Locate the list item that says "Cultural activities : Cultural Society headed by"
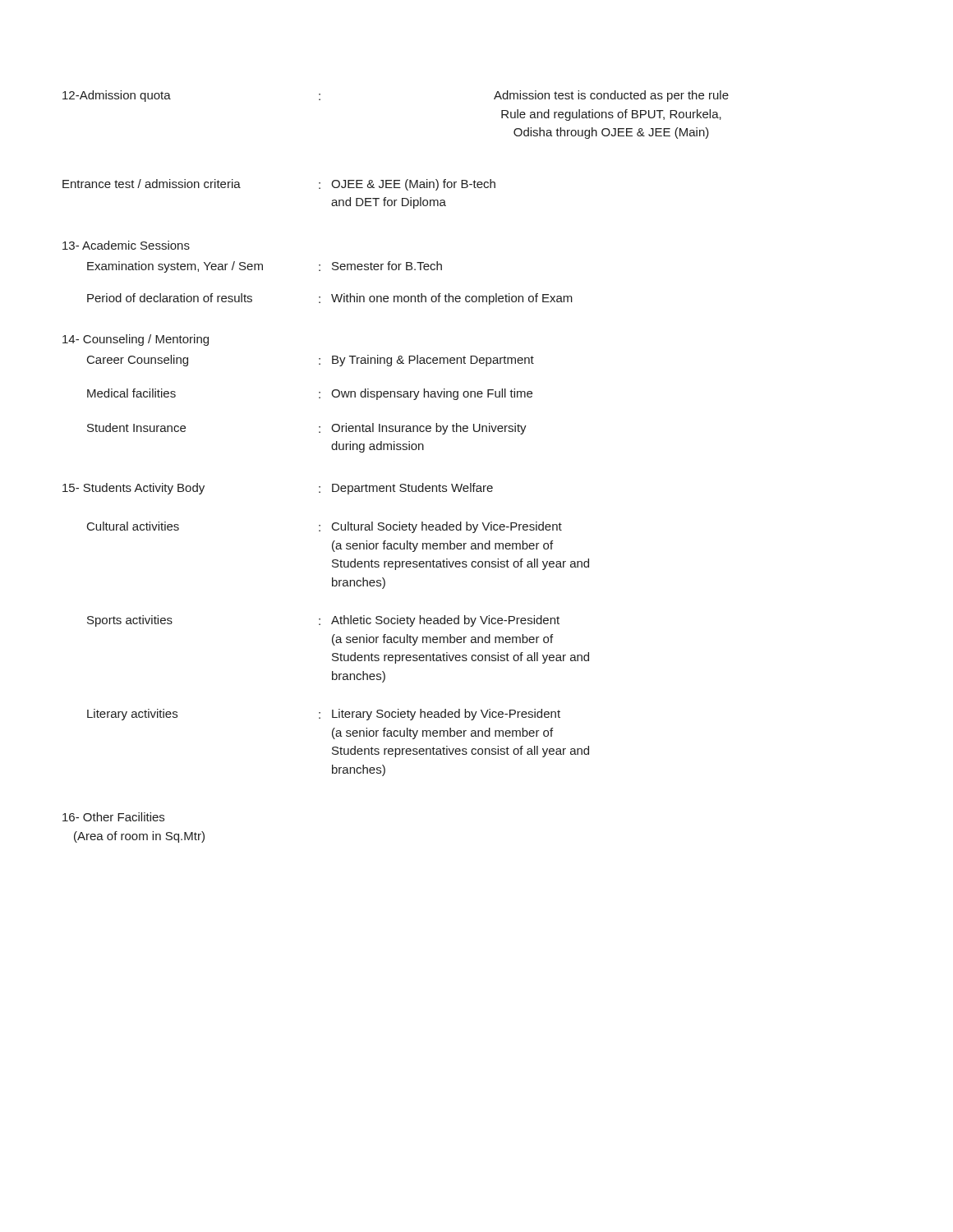Image resolution: width=953 pixels, height=1232 pixels. [489, 554]
